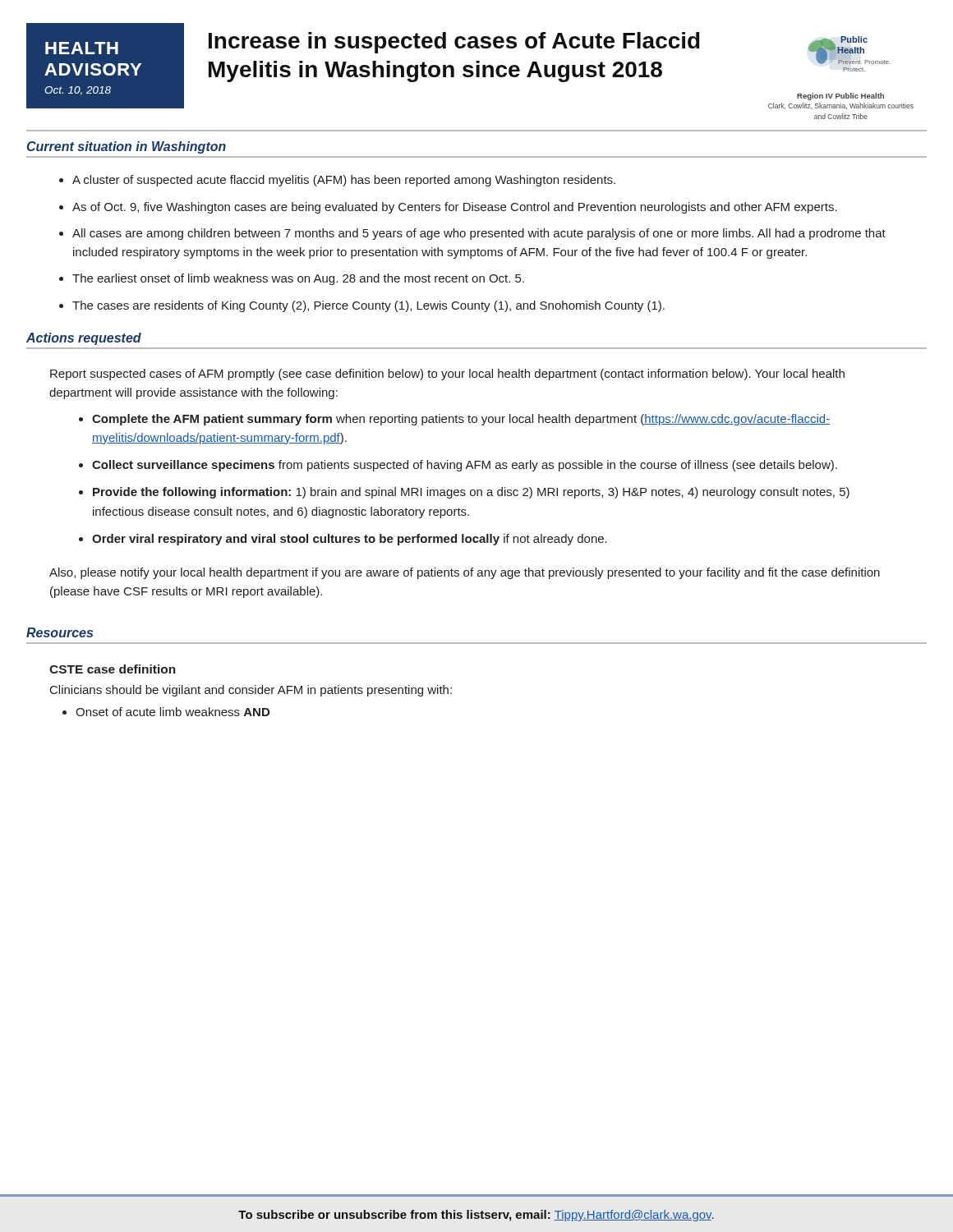The image size is (953, 1232).
Task: Click on the text block starting "All cases are"
Action: [479, 242]
